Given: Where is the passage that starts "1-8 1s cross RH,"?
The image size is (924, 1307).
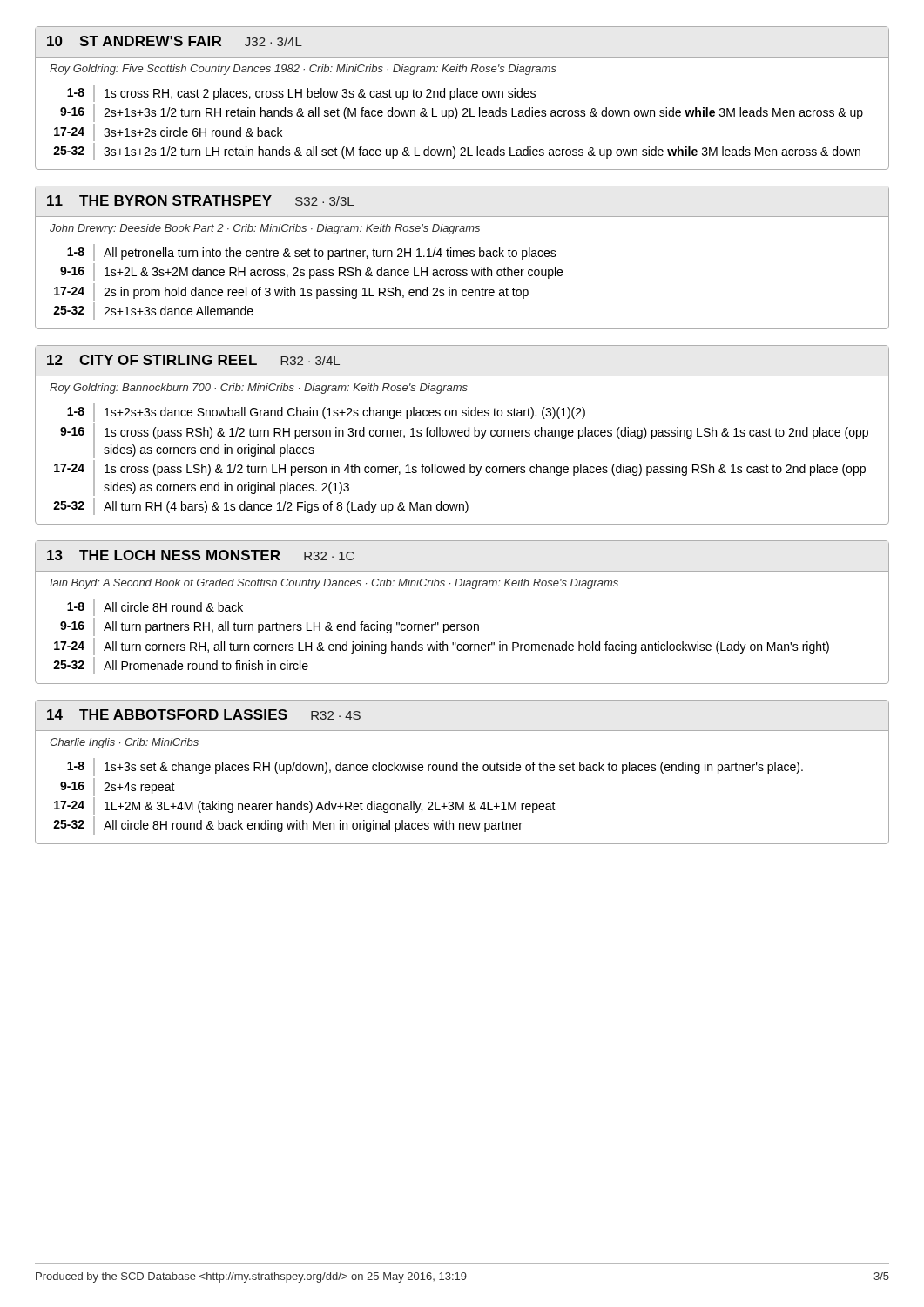Looking at the screenshot, I should click(x=290, y=93).
